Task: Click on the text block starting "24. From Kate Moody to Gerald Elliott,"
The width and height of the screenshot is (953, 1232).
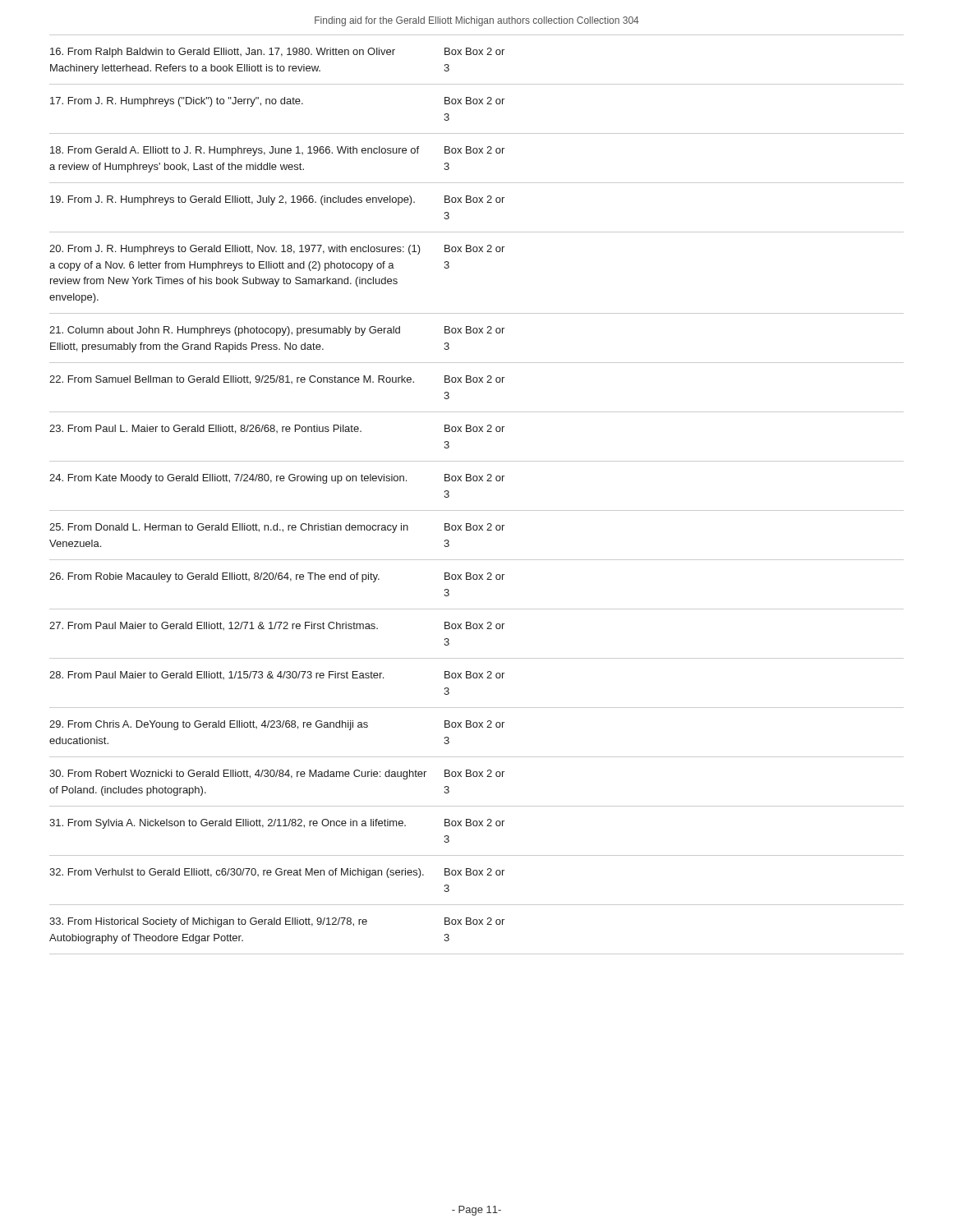Action: click(x=296, y=486)
